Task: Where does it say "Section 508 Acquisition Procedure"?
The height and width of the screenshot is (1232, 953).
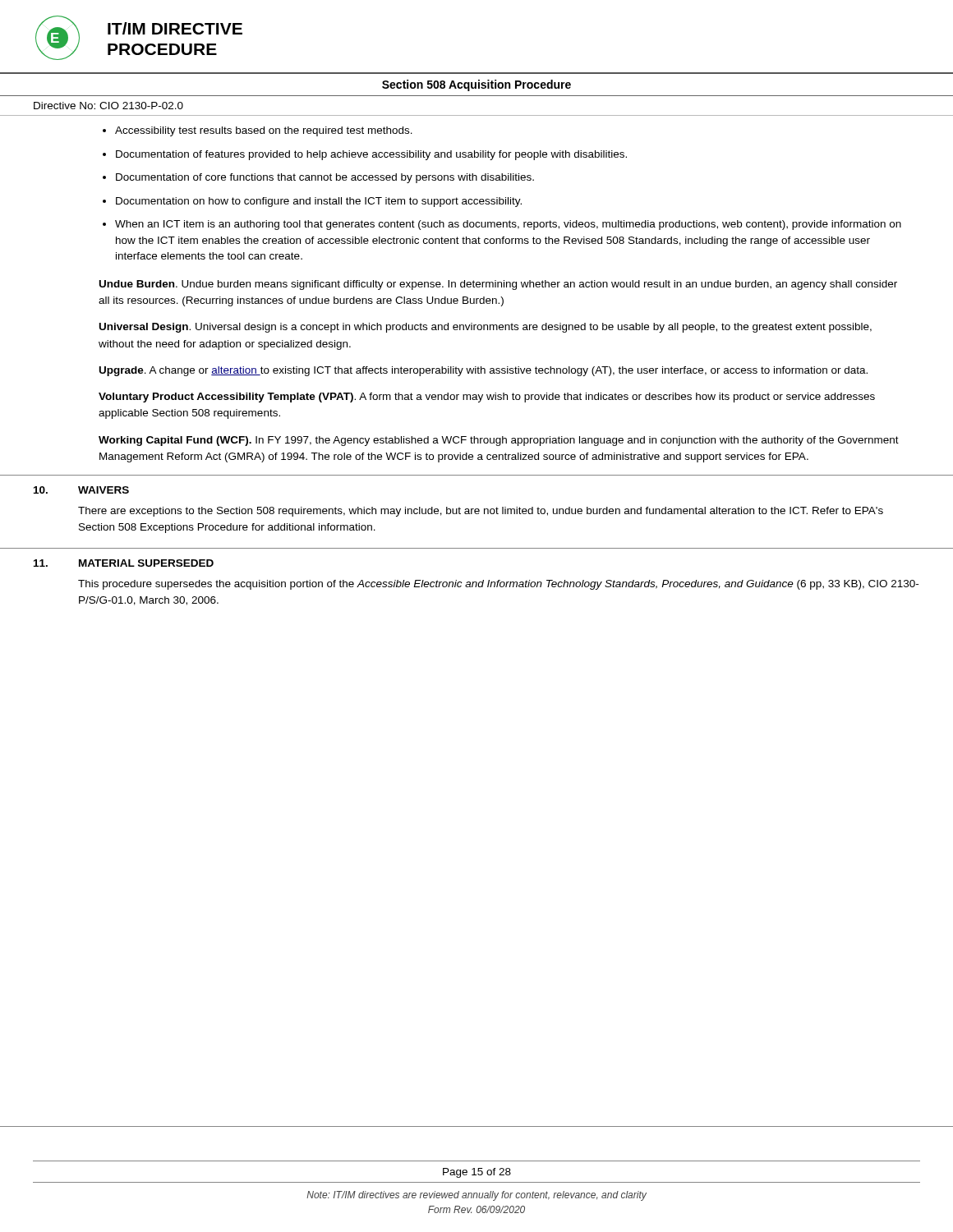Action: pos(476,85)
